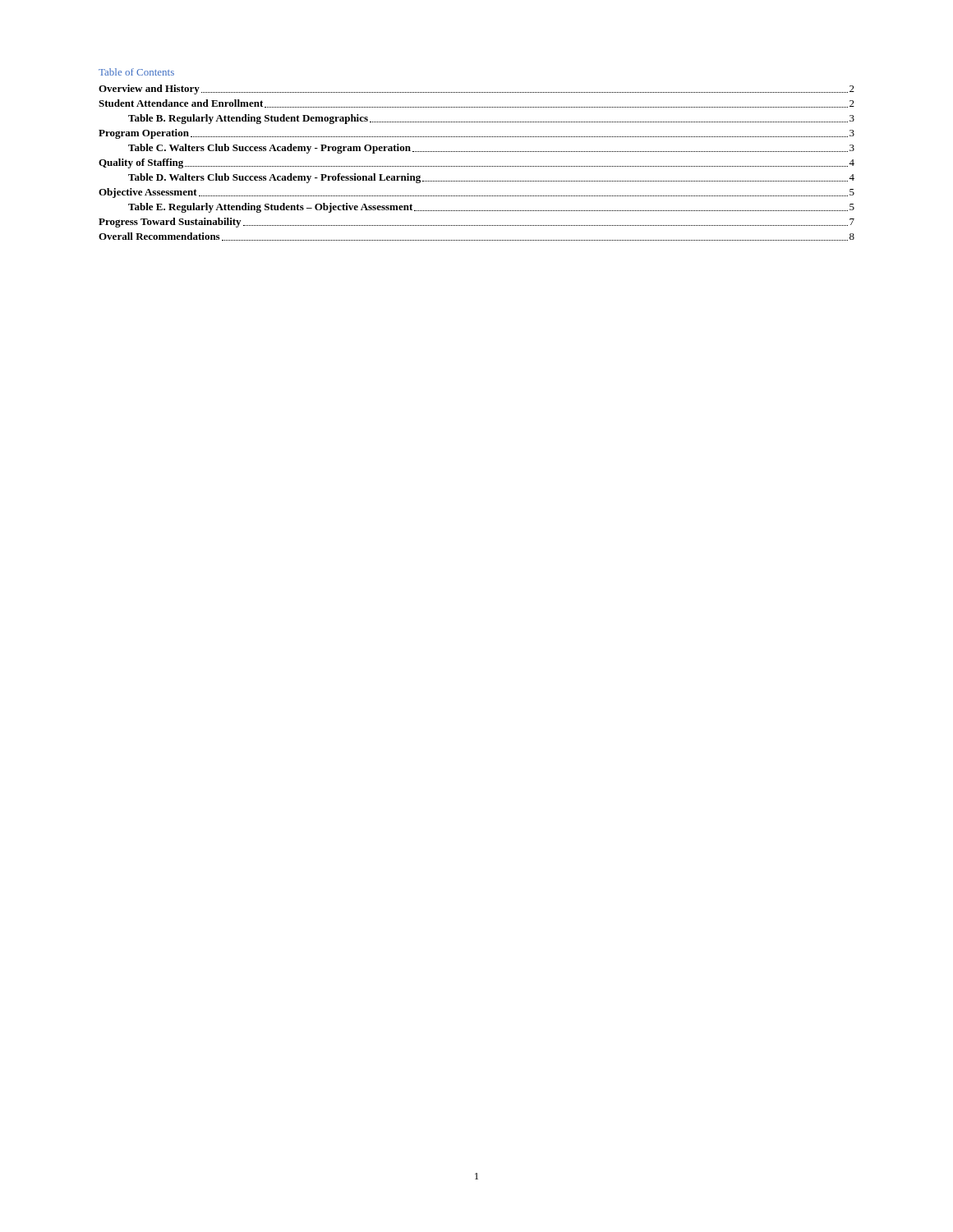Screen dimensions: 1232x953
Task: Select the text starting "Overview and History 2"
Action: [476, 89]
